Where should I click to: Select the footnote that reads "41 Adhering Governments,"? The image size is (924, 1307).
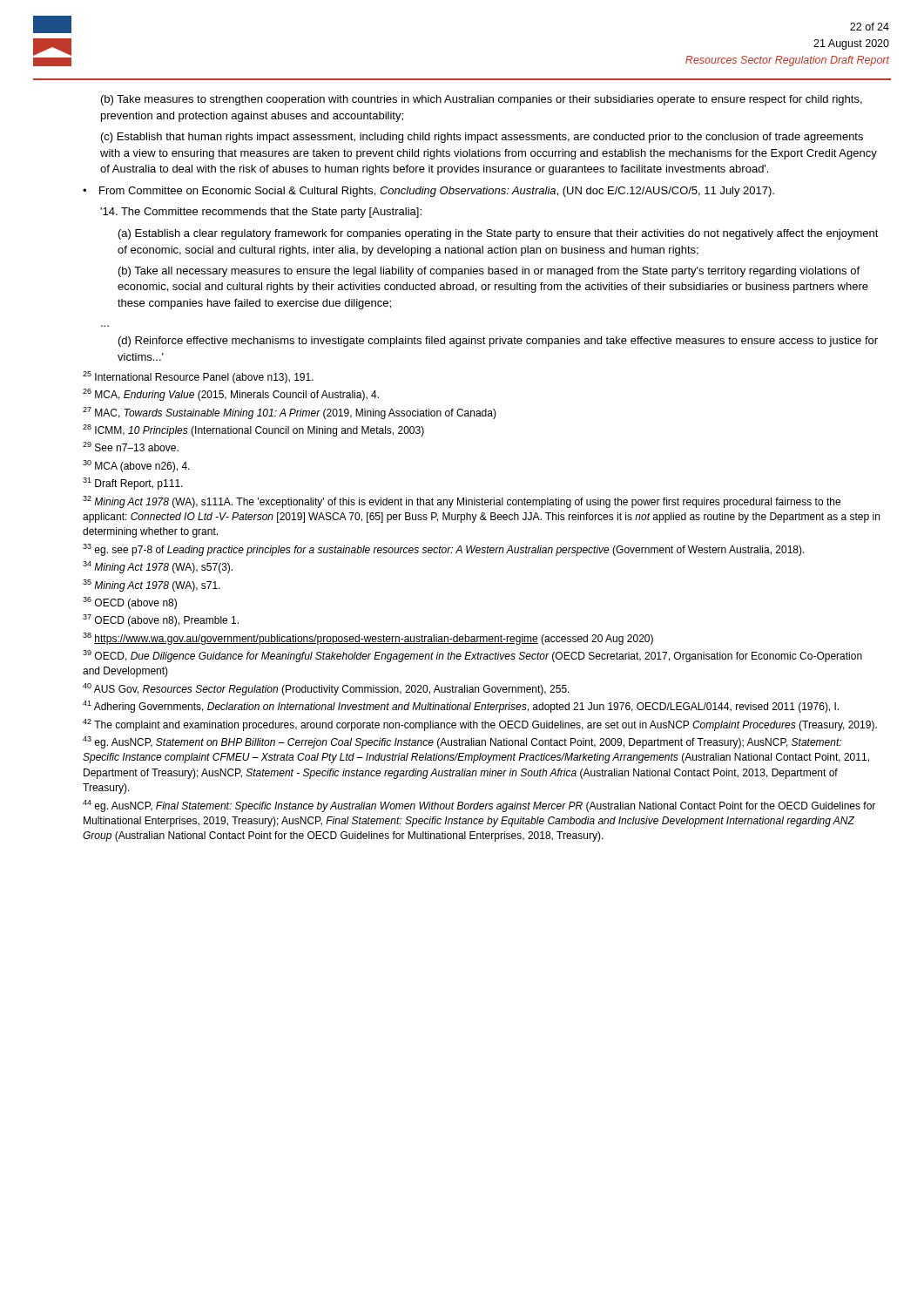461,706
